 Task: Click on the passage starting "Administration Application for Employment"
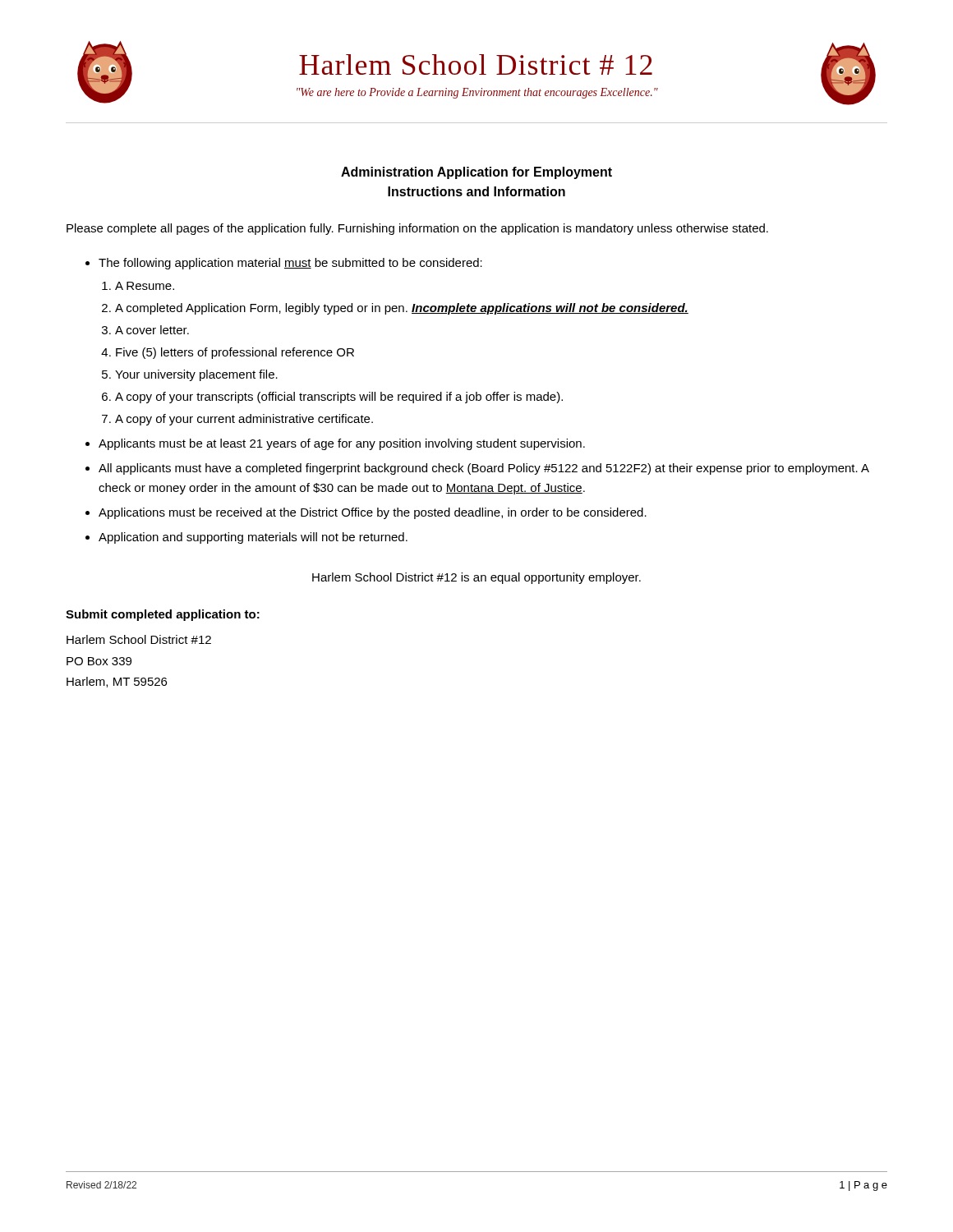476,182
